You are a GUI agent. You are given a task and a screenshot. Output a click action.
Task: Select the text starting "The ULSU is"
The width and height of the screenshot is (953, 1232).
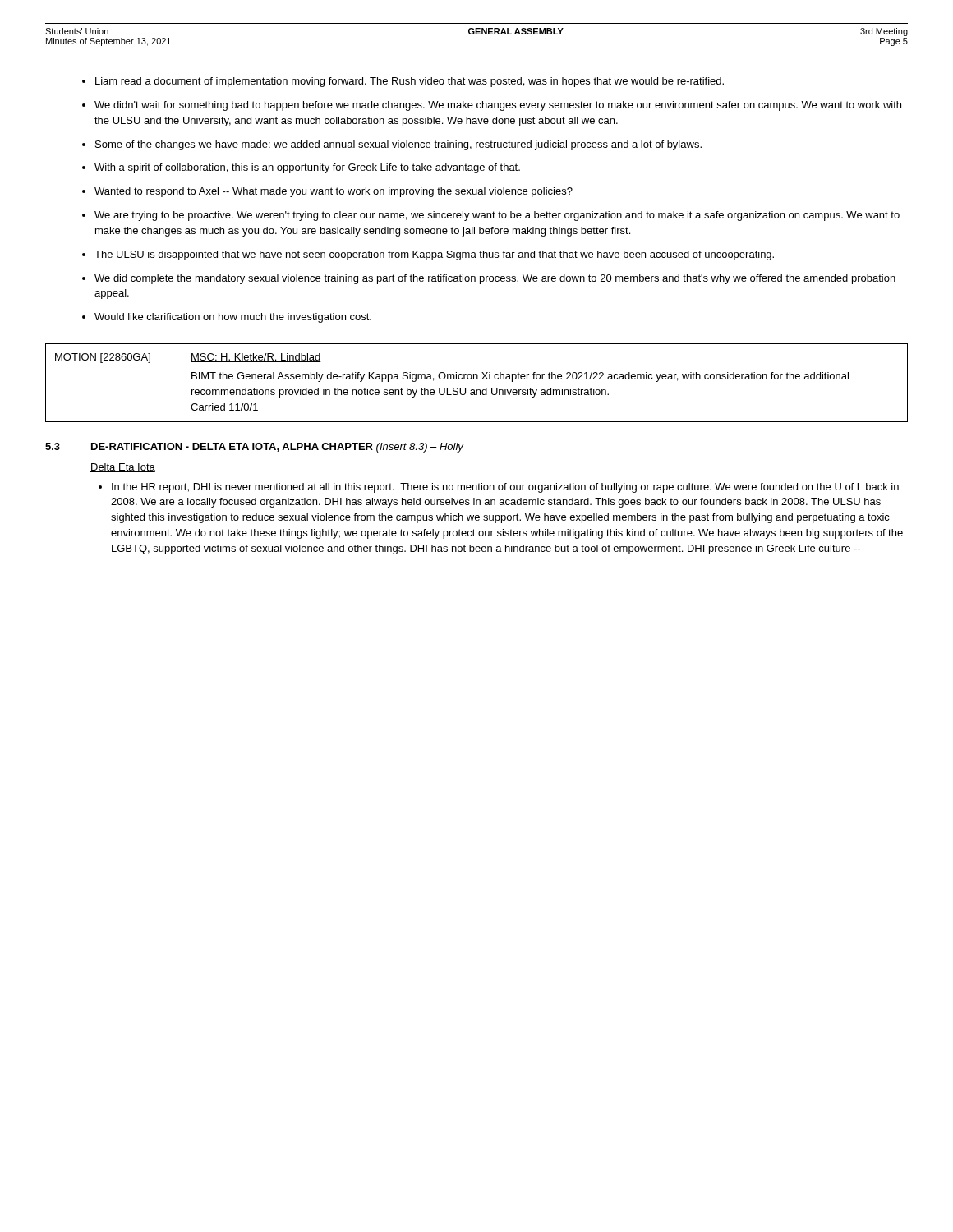point(435,254)
